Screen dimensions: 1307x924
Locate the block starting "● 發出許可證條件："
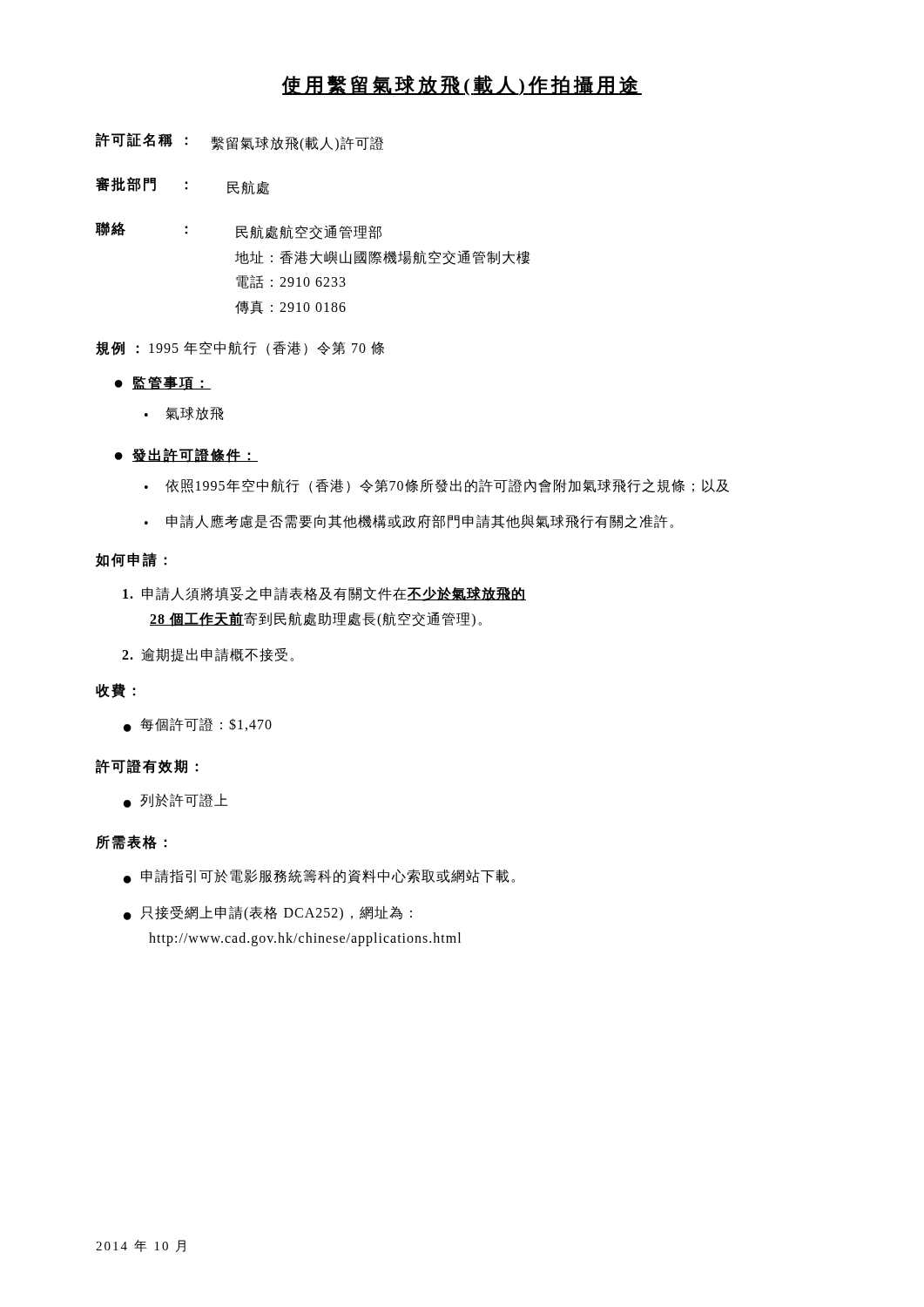(186, 455)
